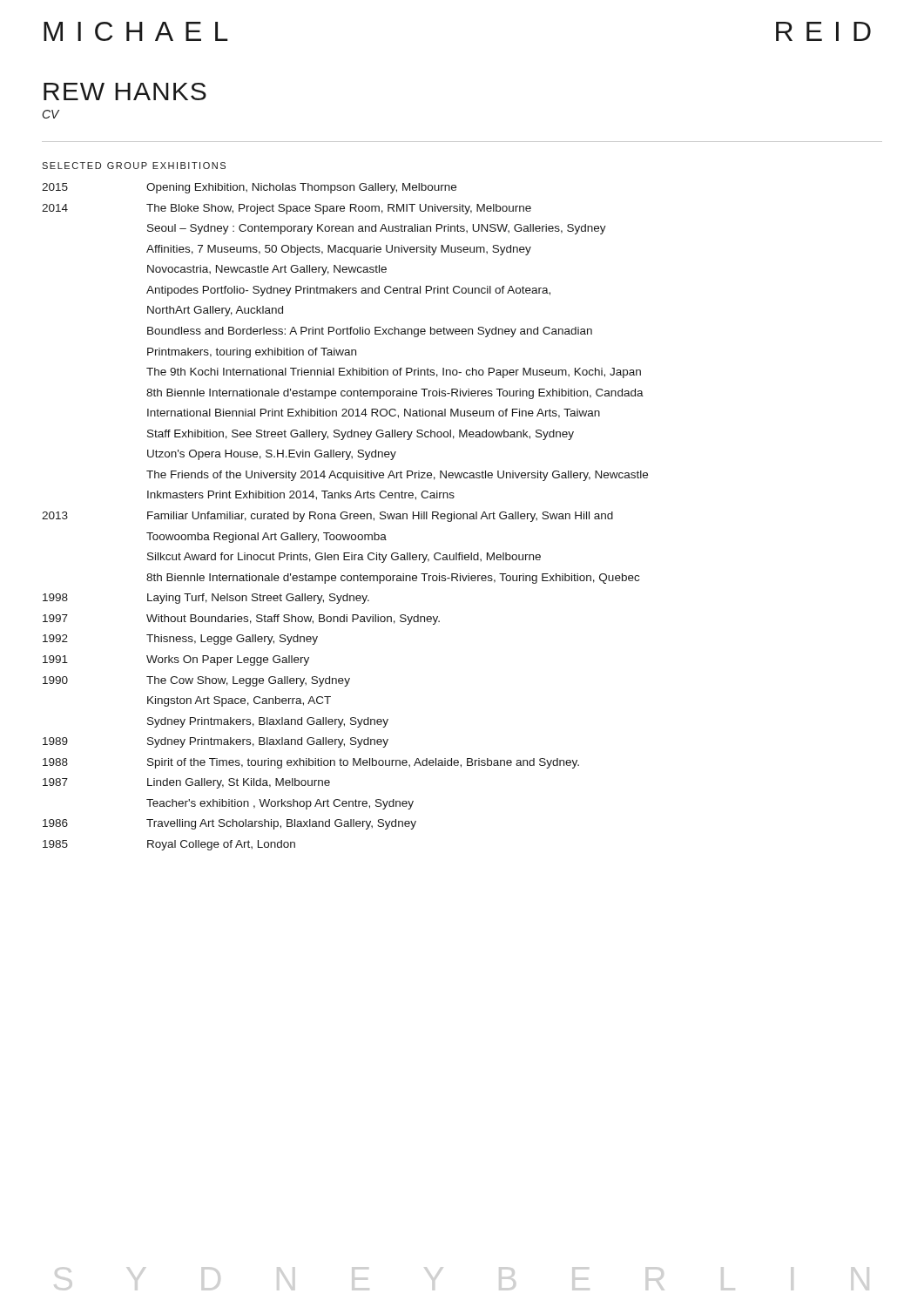Image resolution: width=924 pixels, height=1307 pixels.
Task: Select the list item that says "NorthArt Gallery, Auckland"
Action: click(215, 311)
